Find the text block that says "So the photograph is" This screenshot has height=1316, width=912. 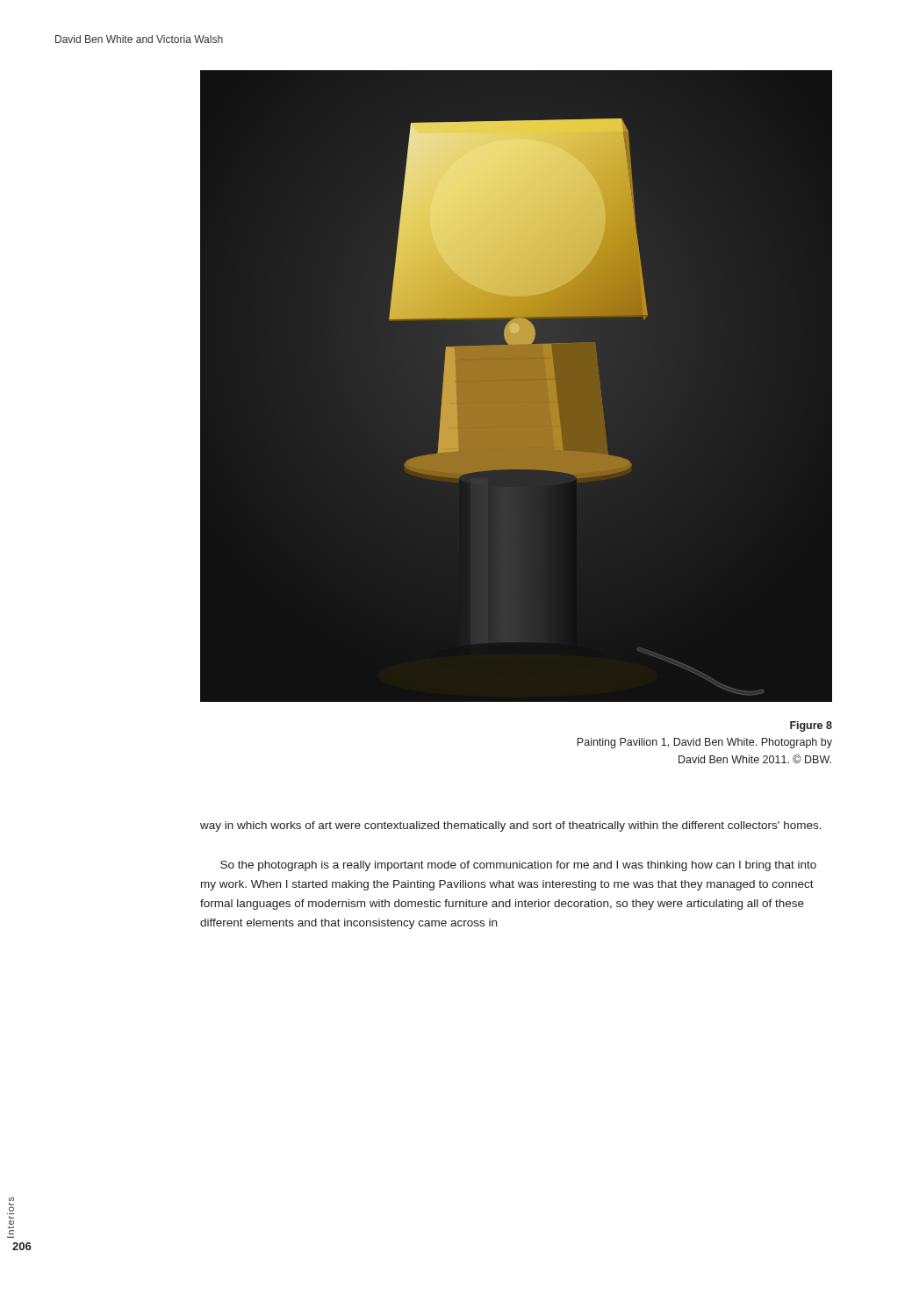pyautogui.click(x=508, y=893)
